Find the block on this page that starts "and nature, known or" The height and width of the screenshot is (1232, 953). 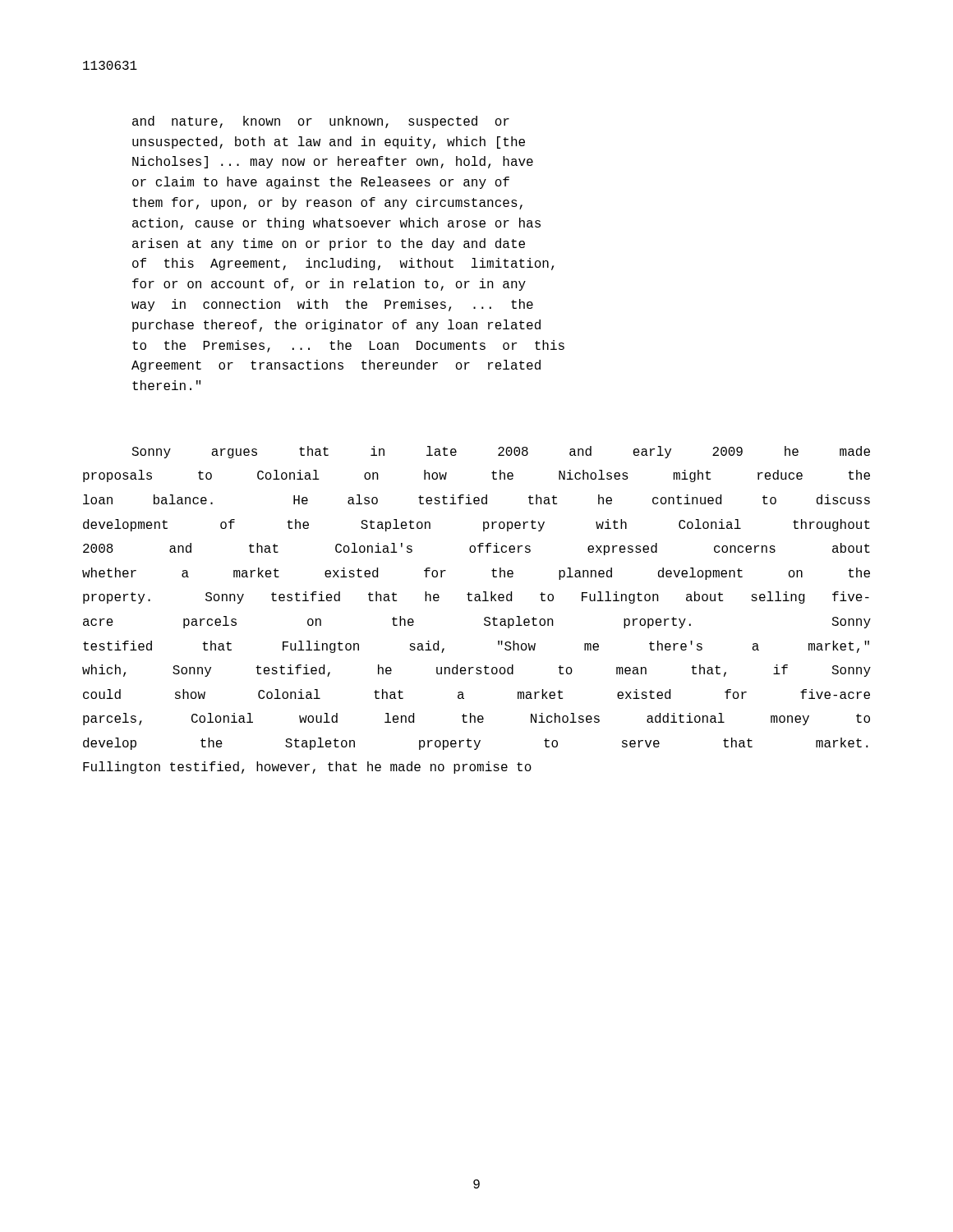click(348, 265)
